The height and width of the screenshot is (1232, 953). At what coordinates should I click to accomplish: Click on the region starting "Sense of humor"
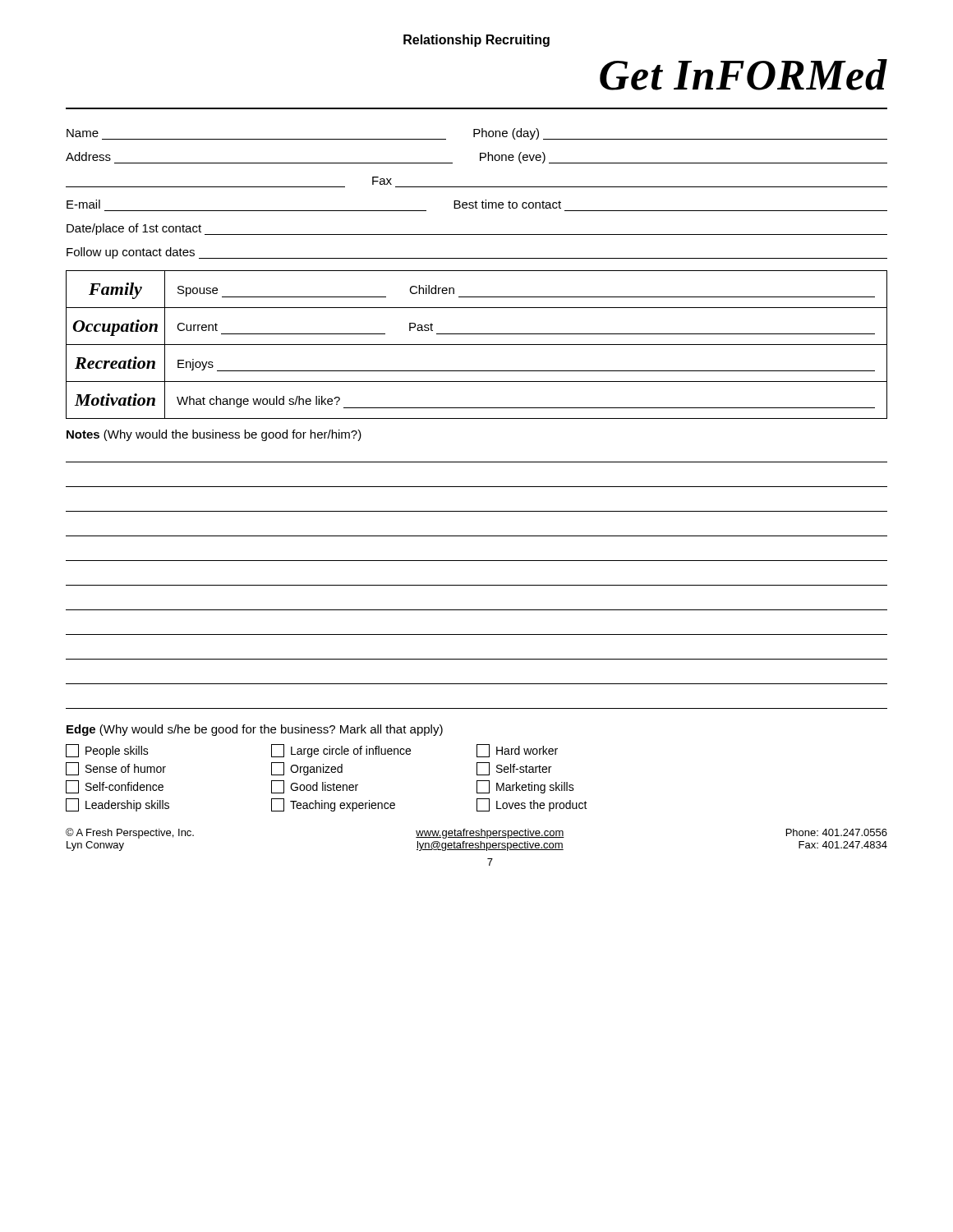[x=116, y=769]
